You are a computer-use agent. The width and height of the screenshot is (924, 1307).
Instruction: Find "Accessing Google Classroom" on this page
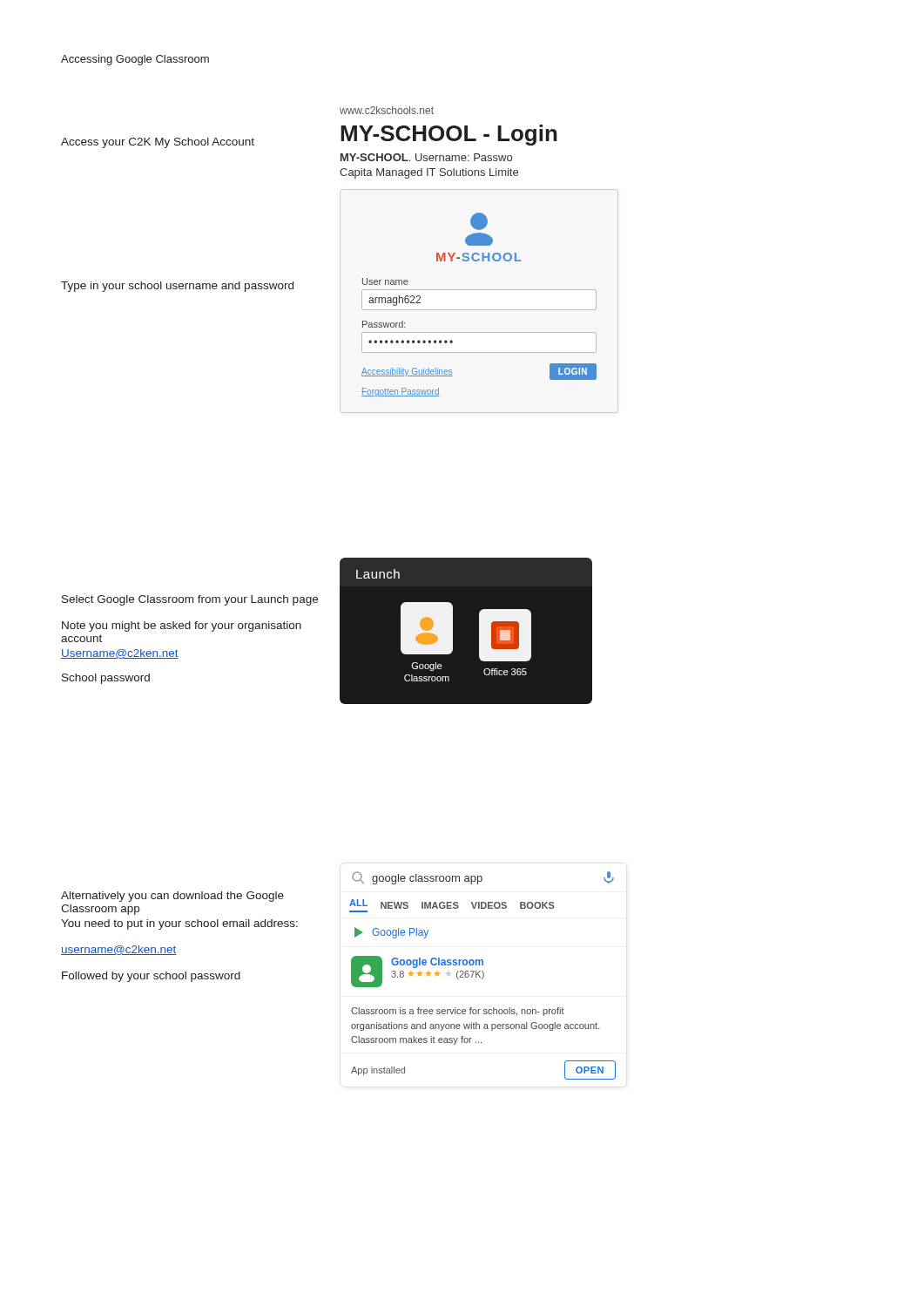tap(135, 59)
